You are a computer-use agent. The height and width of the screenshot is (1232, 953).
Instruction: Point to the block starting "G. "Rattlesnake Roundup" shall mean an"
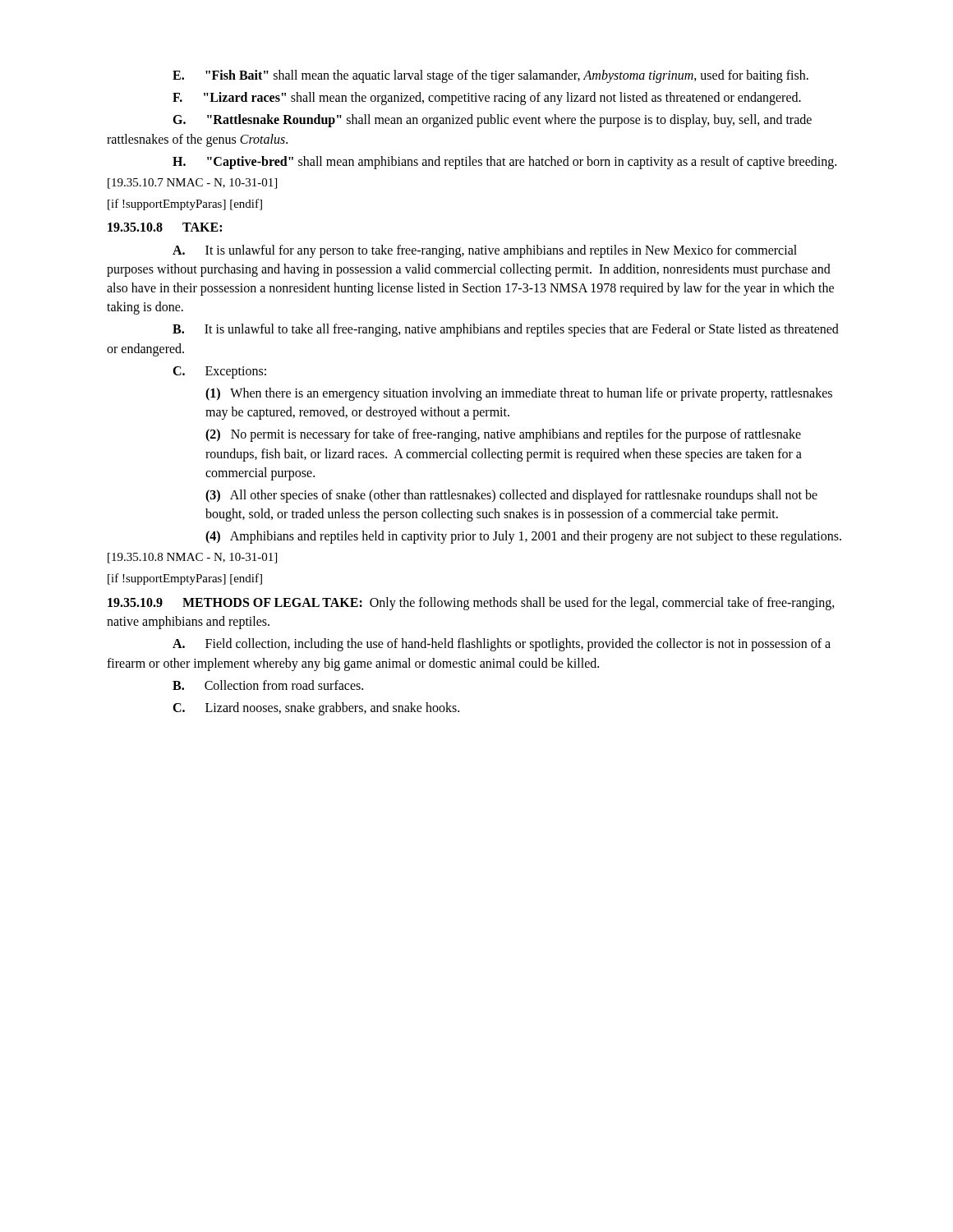[x=476, y=129]
